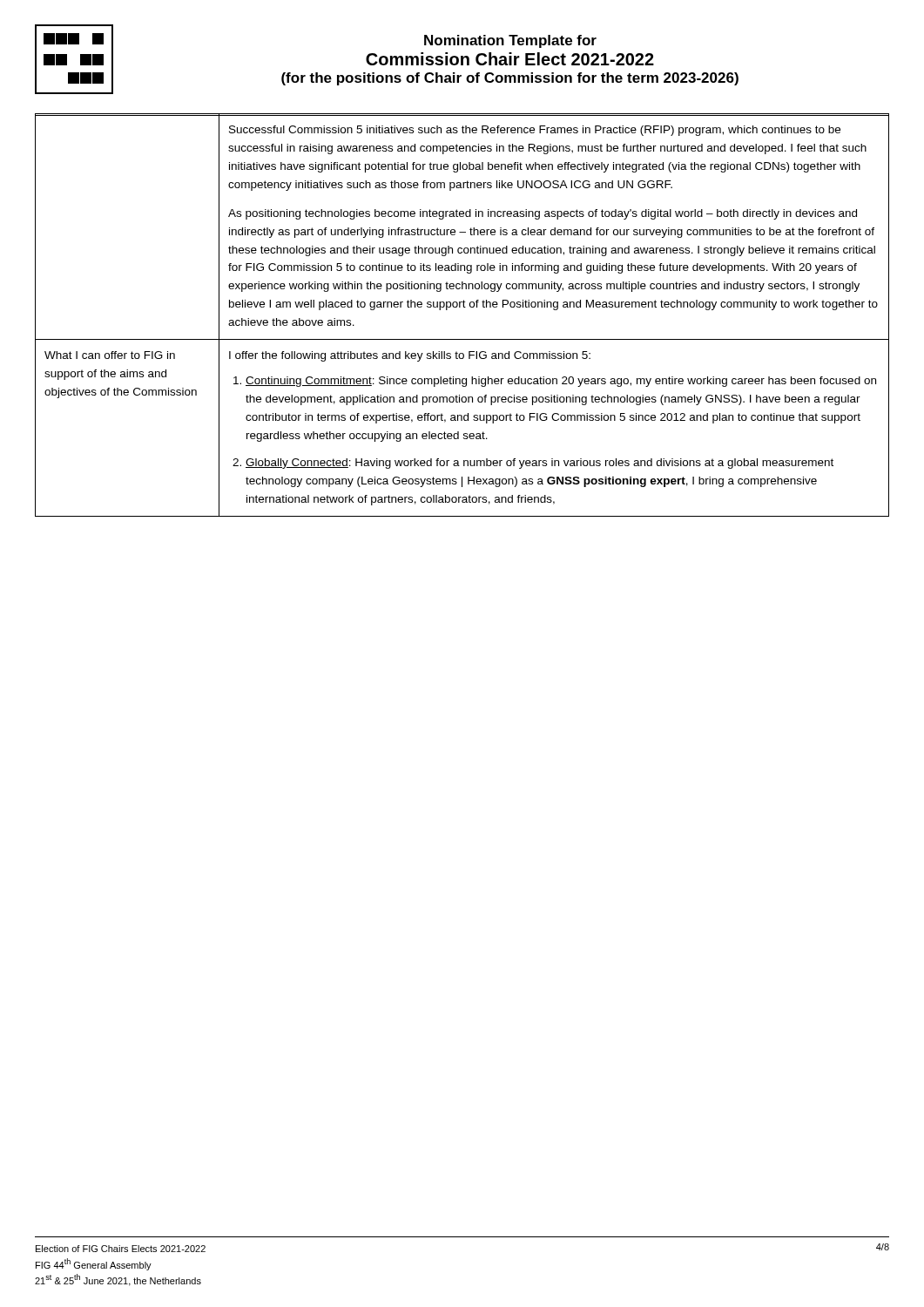
Task: Click on the table containing "Successful Commission 5 initiatives such"
Action: 462,315
